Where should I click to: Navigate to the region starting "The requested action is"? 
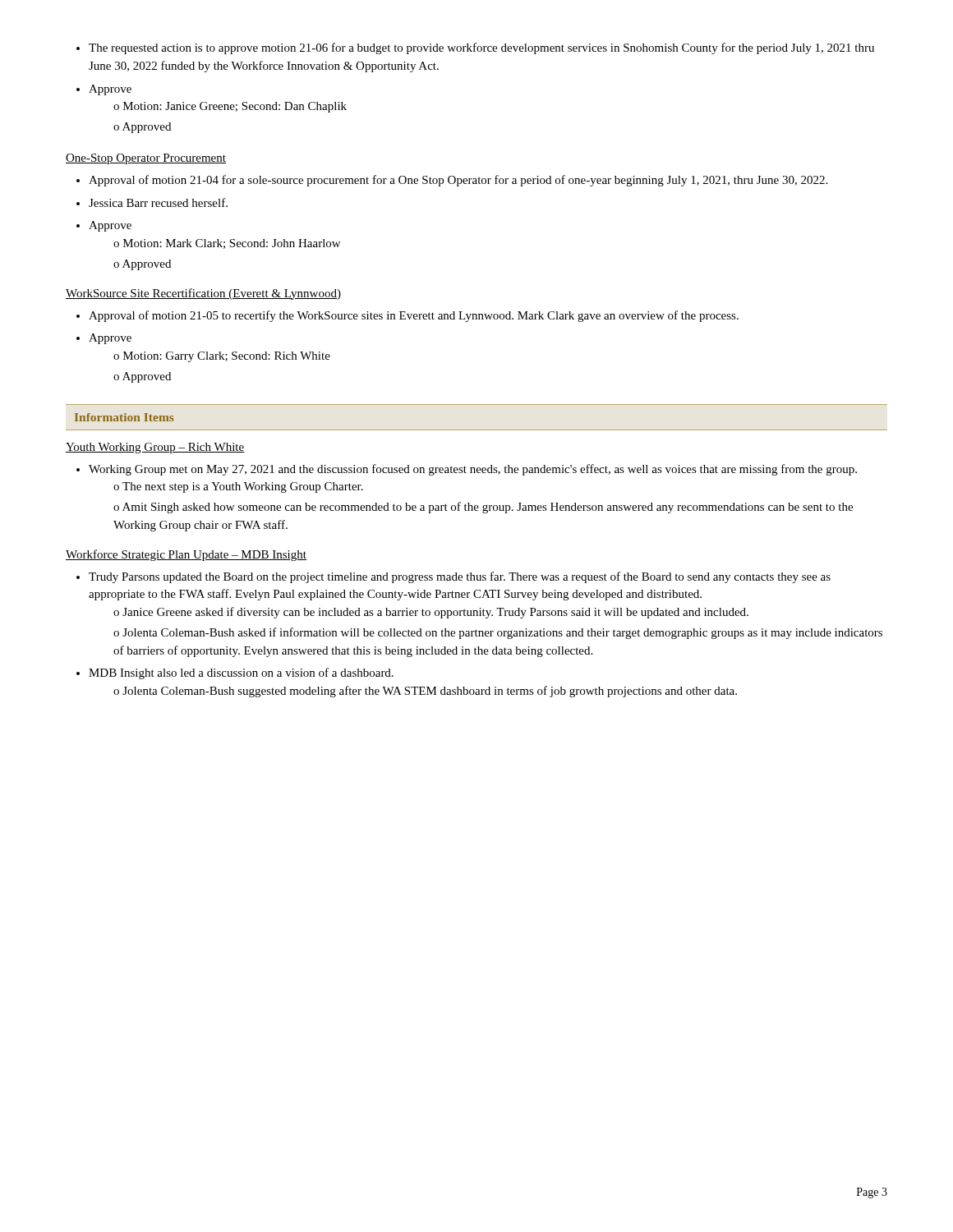click(476, 57)
